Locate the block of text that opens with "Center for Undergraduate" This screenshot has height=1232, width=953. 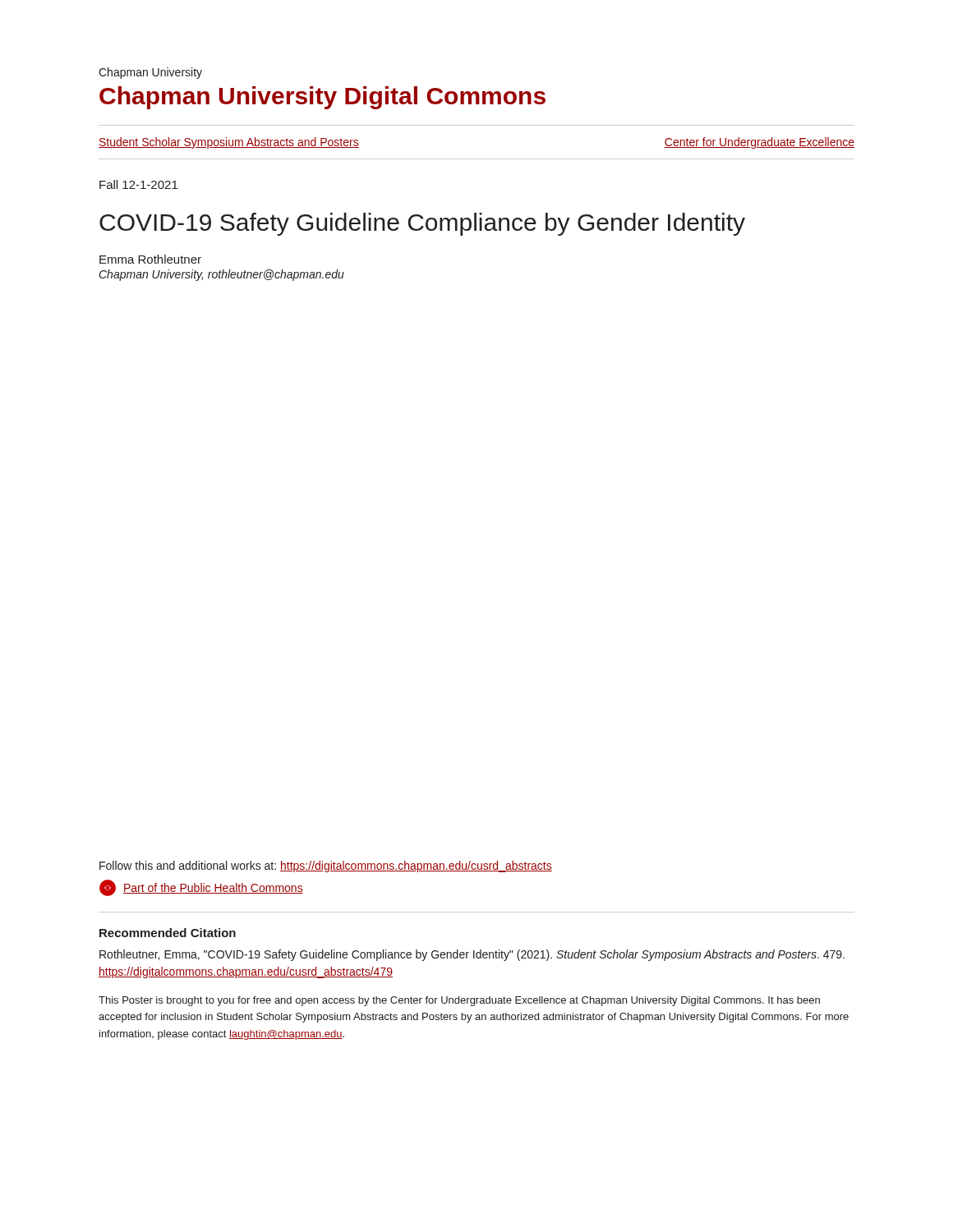coord(759,142)
